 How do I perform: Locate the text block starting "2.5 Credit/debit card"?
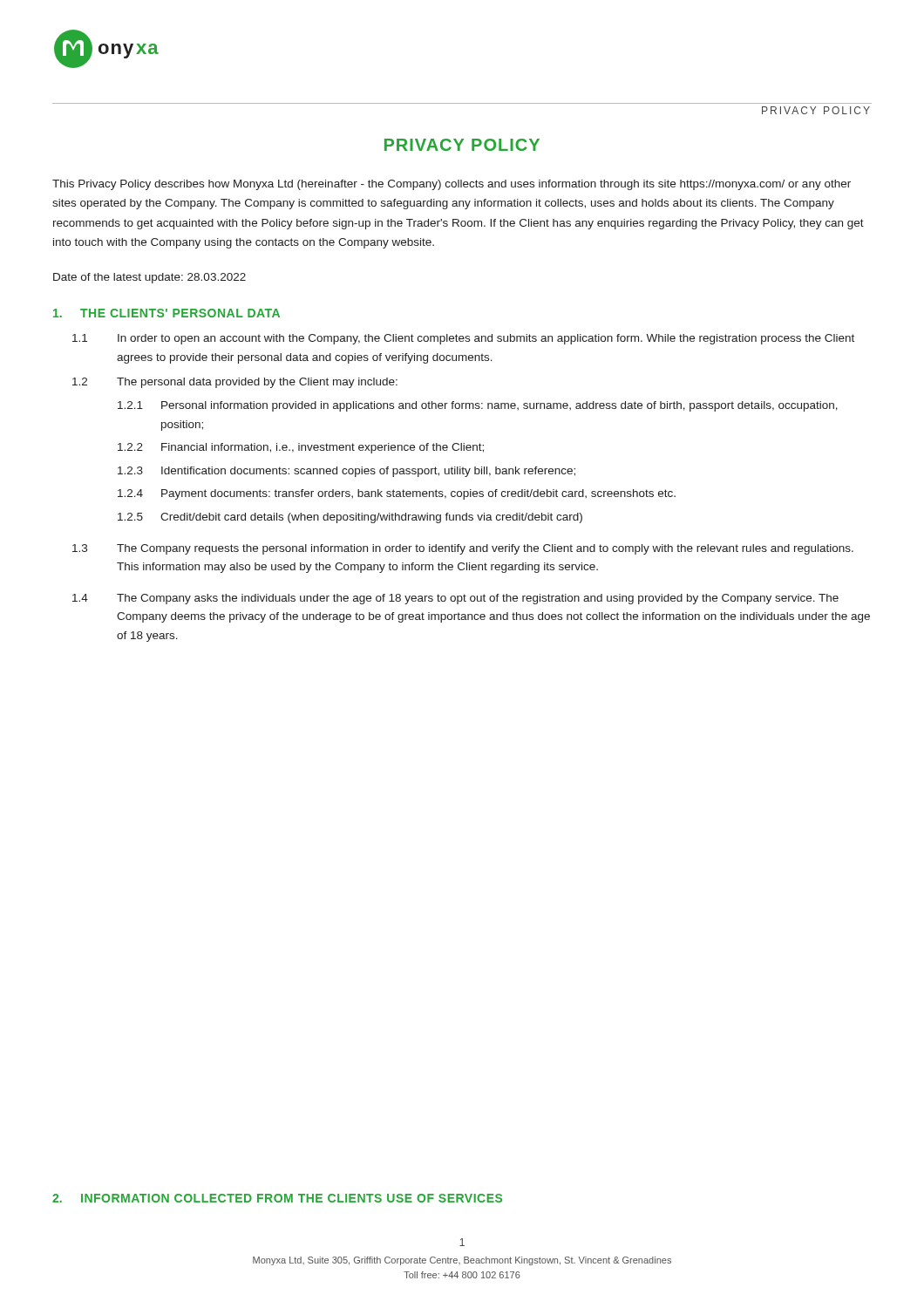point(494,517)
